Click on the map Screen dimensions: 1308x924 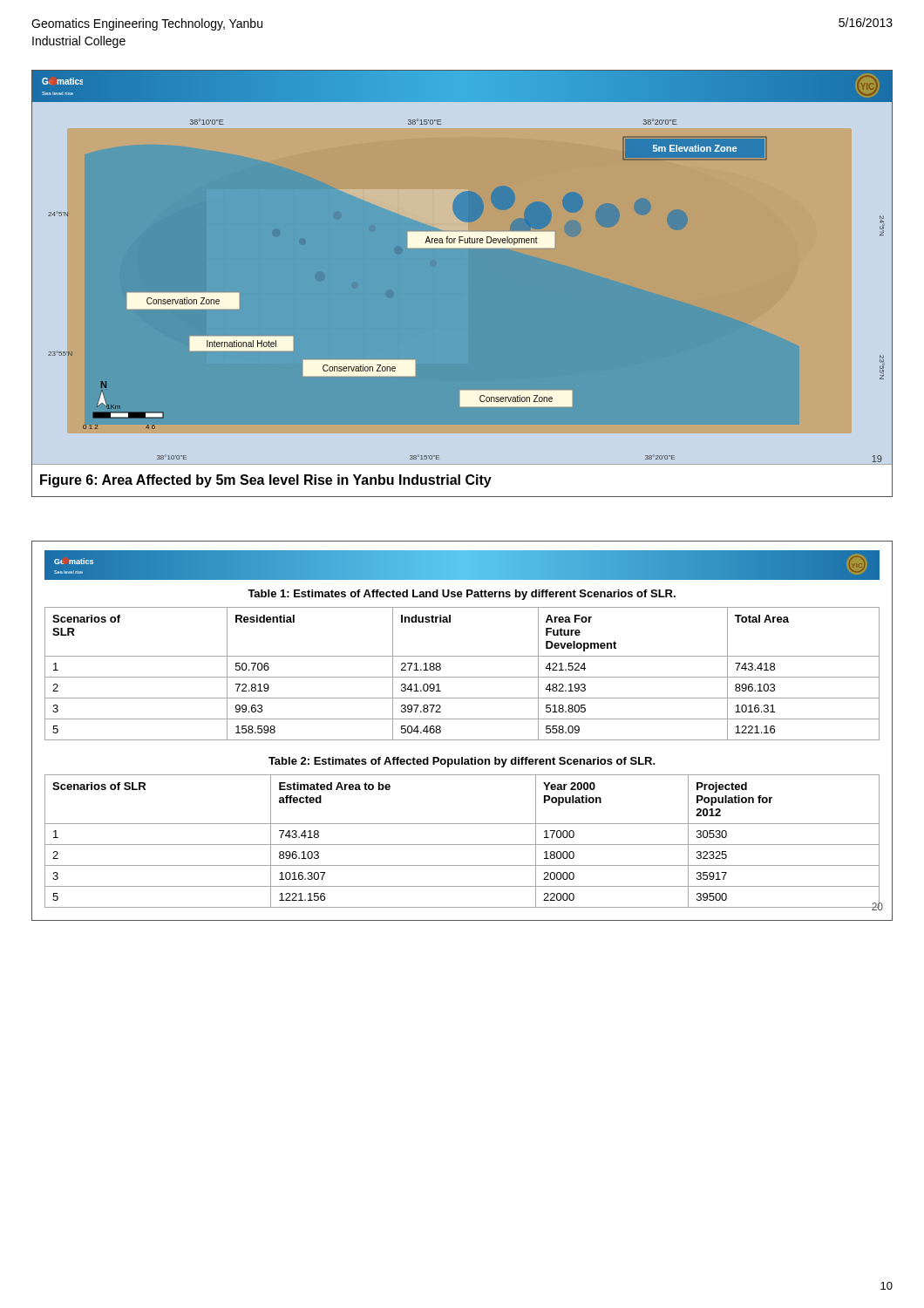(462, 283)
